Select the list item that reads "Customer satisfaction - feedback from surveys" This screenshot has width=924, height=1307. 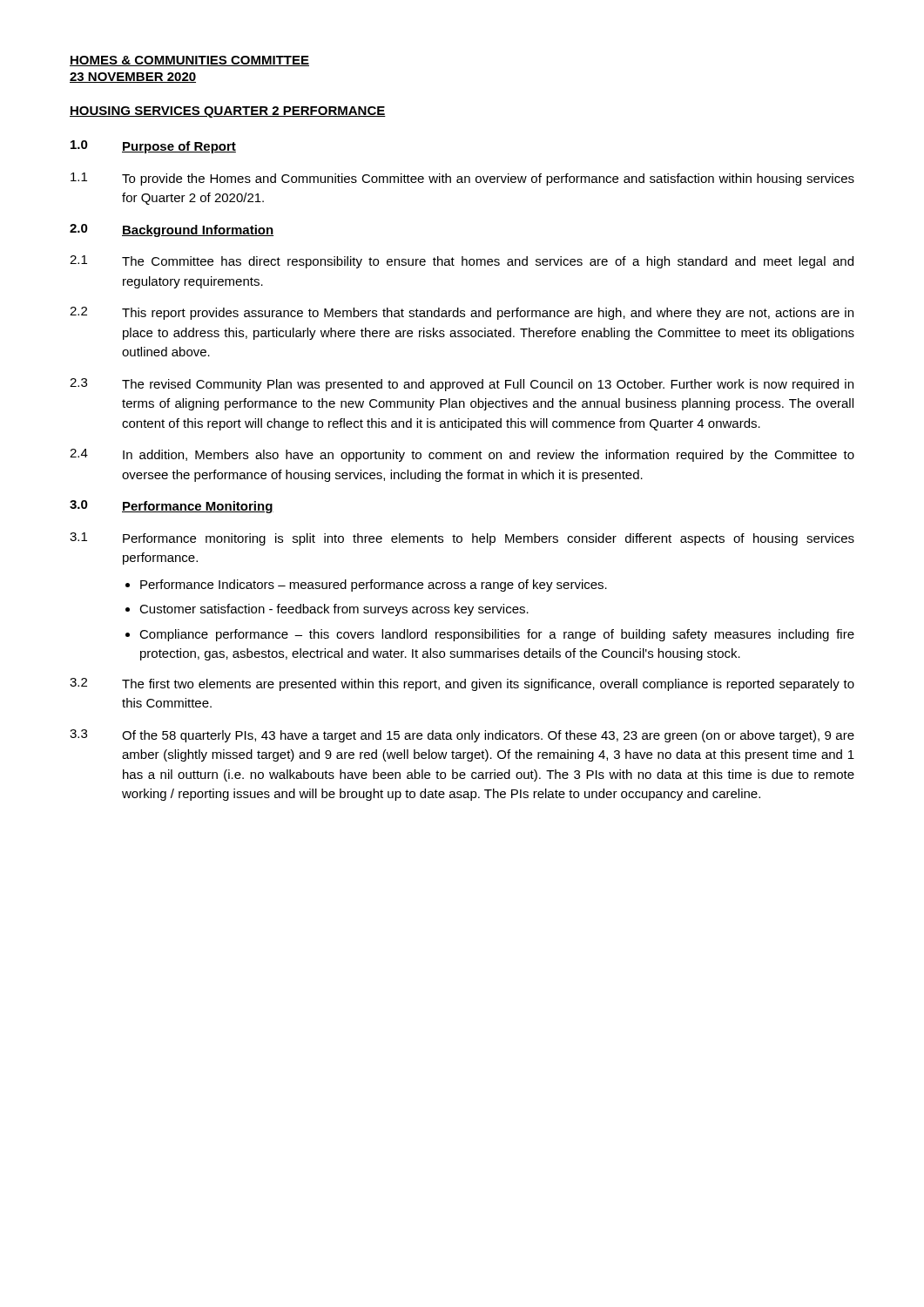click(334, 609)
